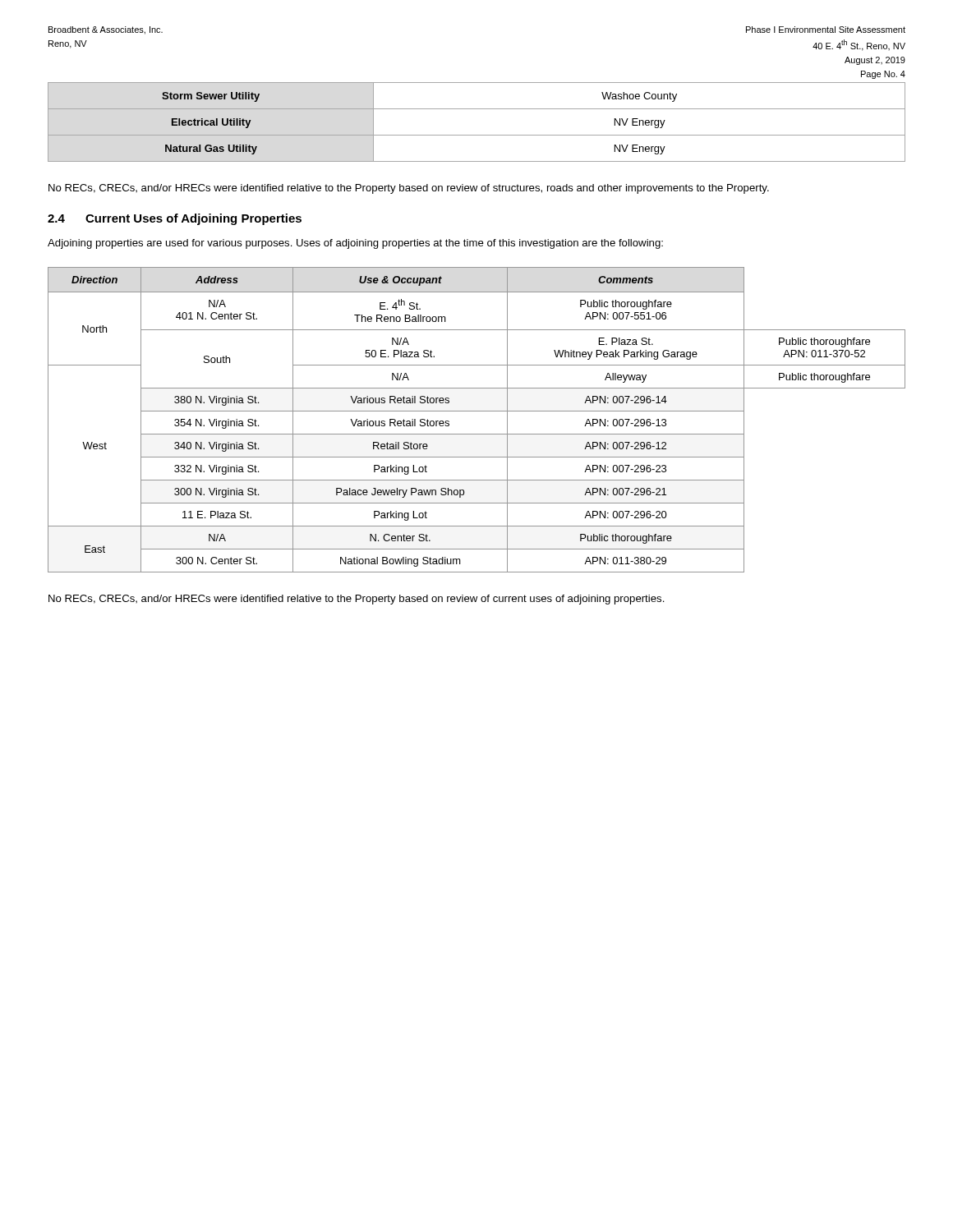The image size is (953, 1232).
Task: Click on the table containing "NV Energy"
Action: (476, 122)
